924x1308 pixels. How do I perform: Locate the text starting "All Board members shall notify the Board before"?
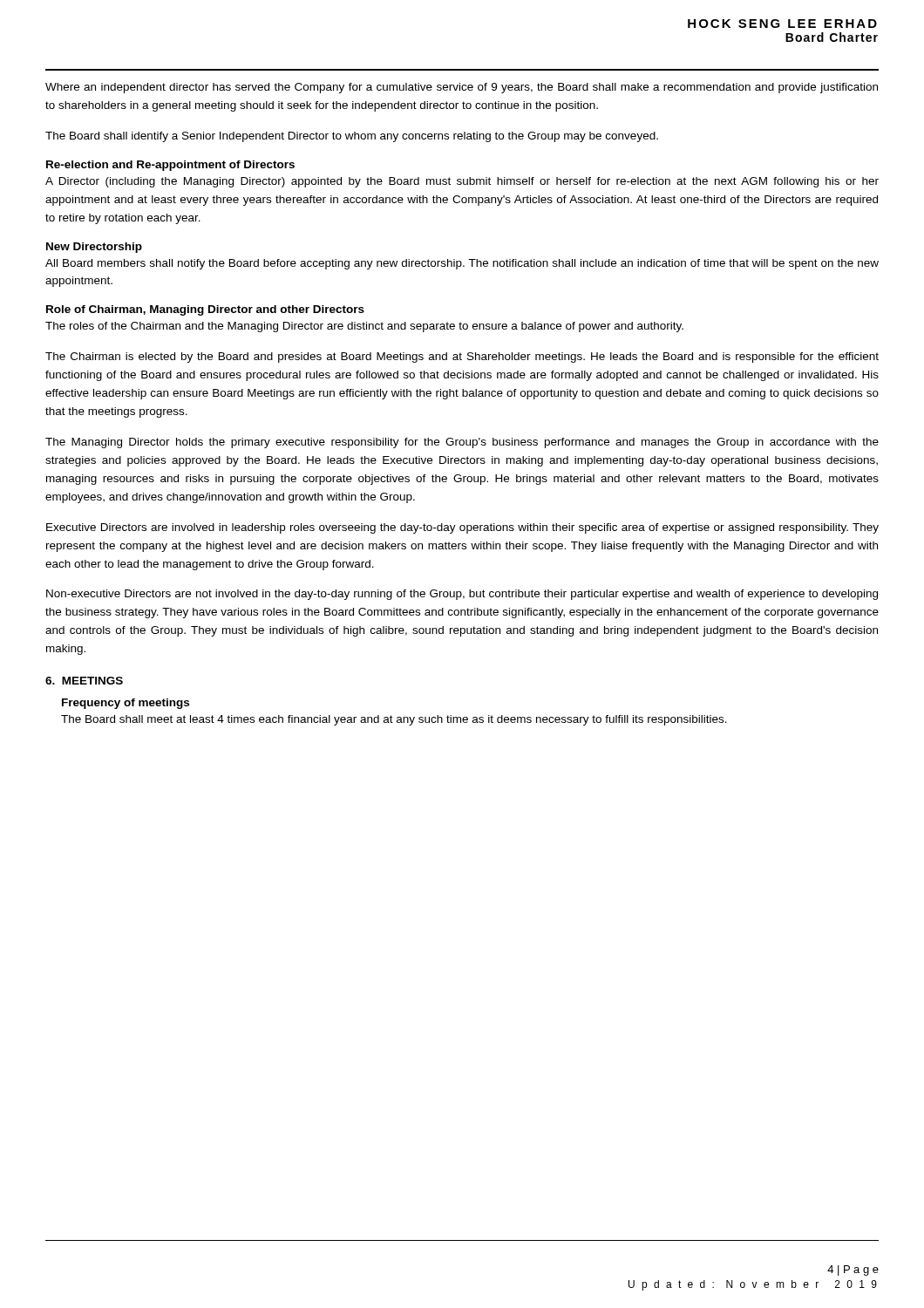[462, 272]
